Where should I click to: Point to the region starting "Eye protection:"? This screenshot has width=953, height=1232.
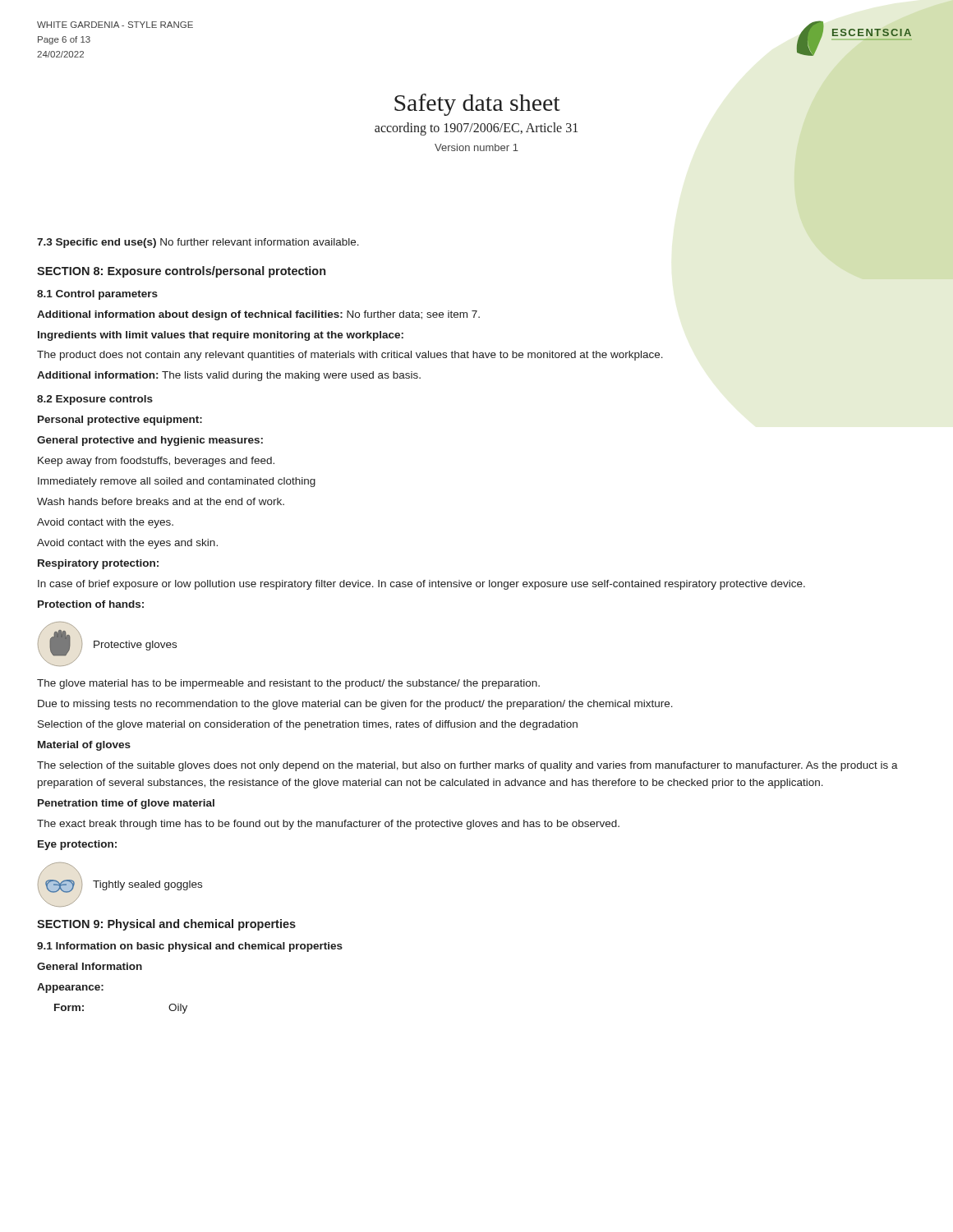click(77, 844)
